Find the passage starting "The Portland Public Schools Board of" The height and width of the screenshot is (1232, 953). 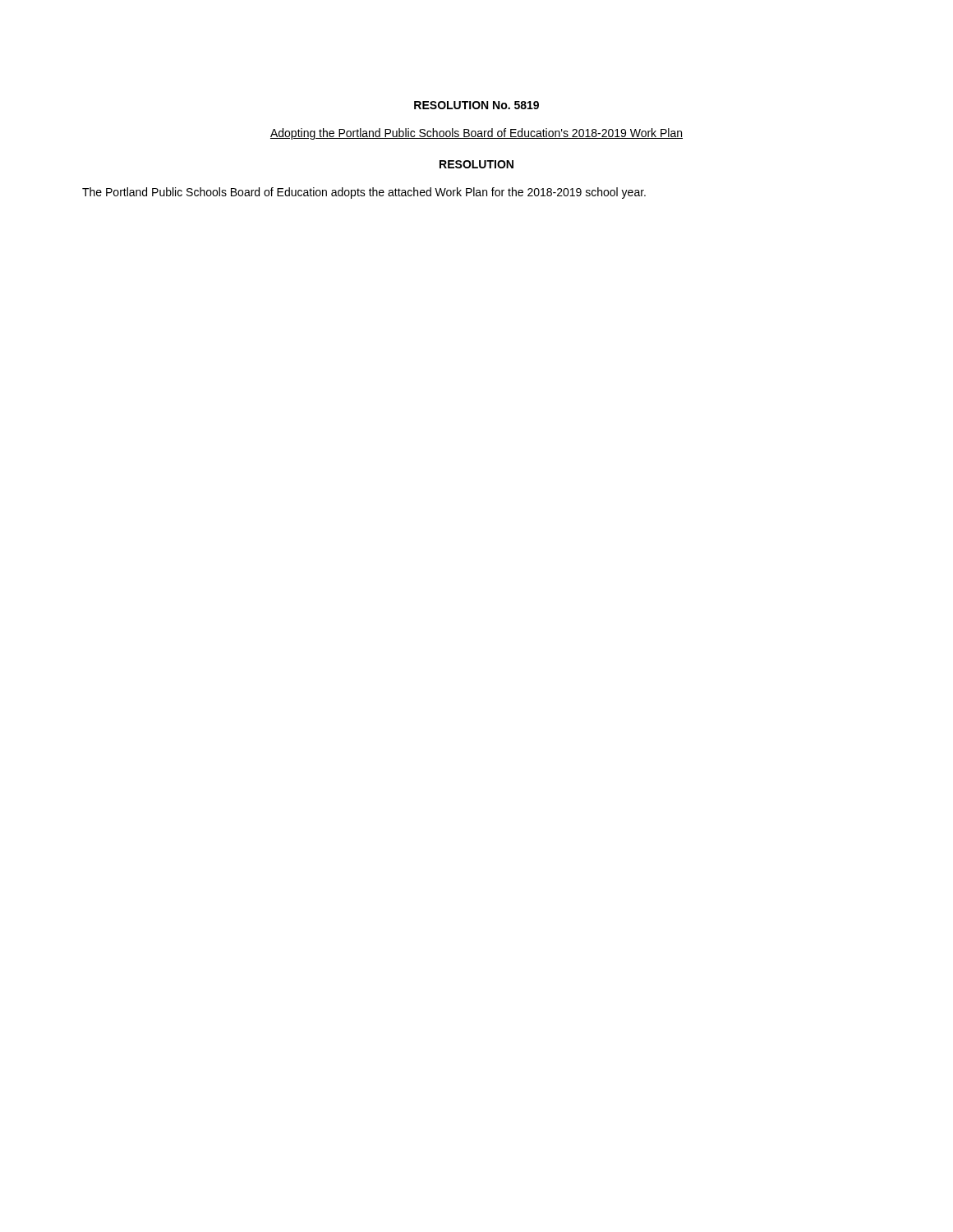click(x=364, y=192)
